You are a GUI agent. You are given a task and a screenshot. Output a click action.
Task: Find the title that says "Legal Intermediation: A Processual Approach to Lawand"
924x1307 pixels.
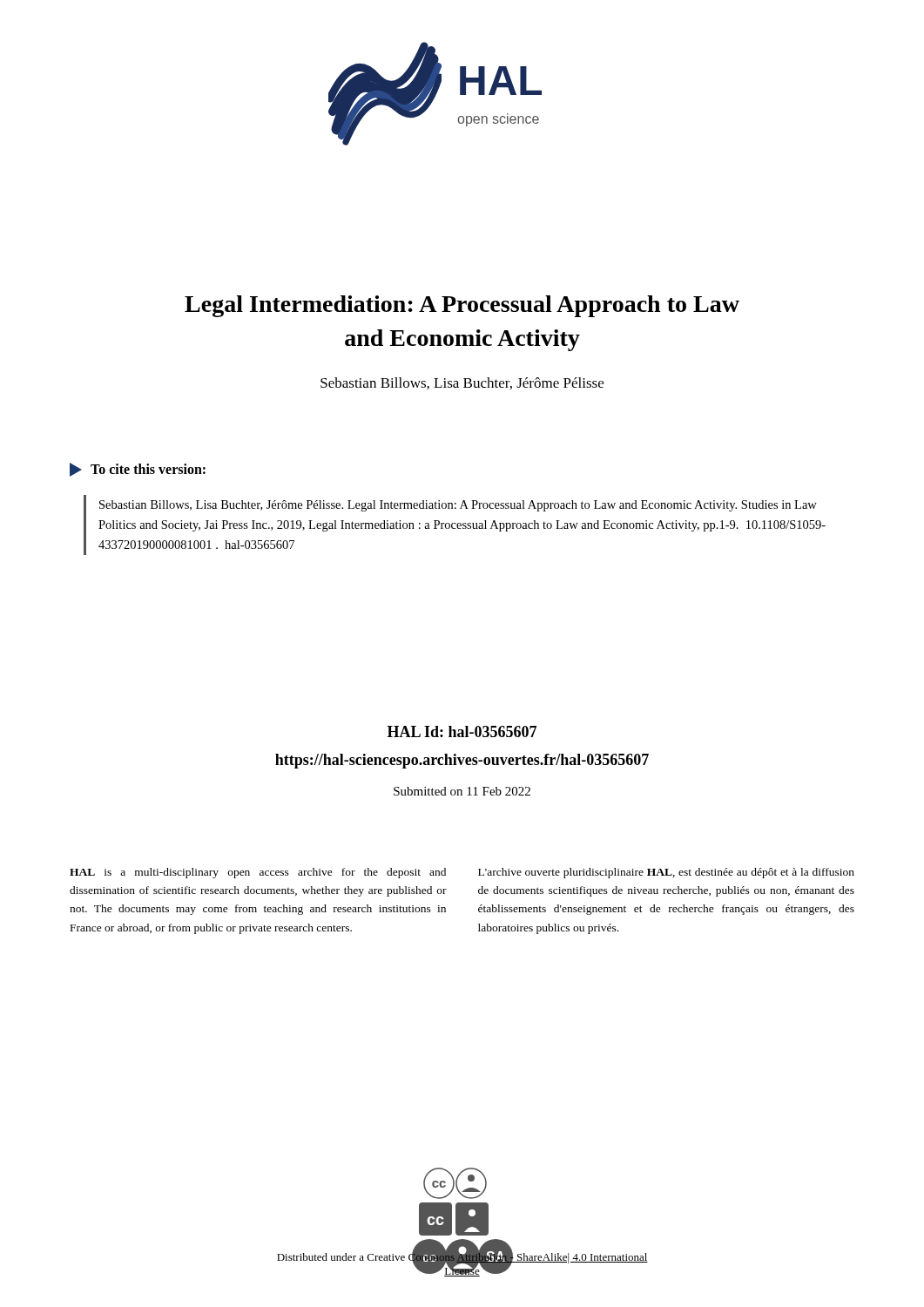coord(462,321)
